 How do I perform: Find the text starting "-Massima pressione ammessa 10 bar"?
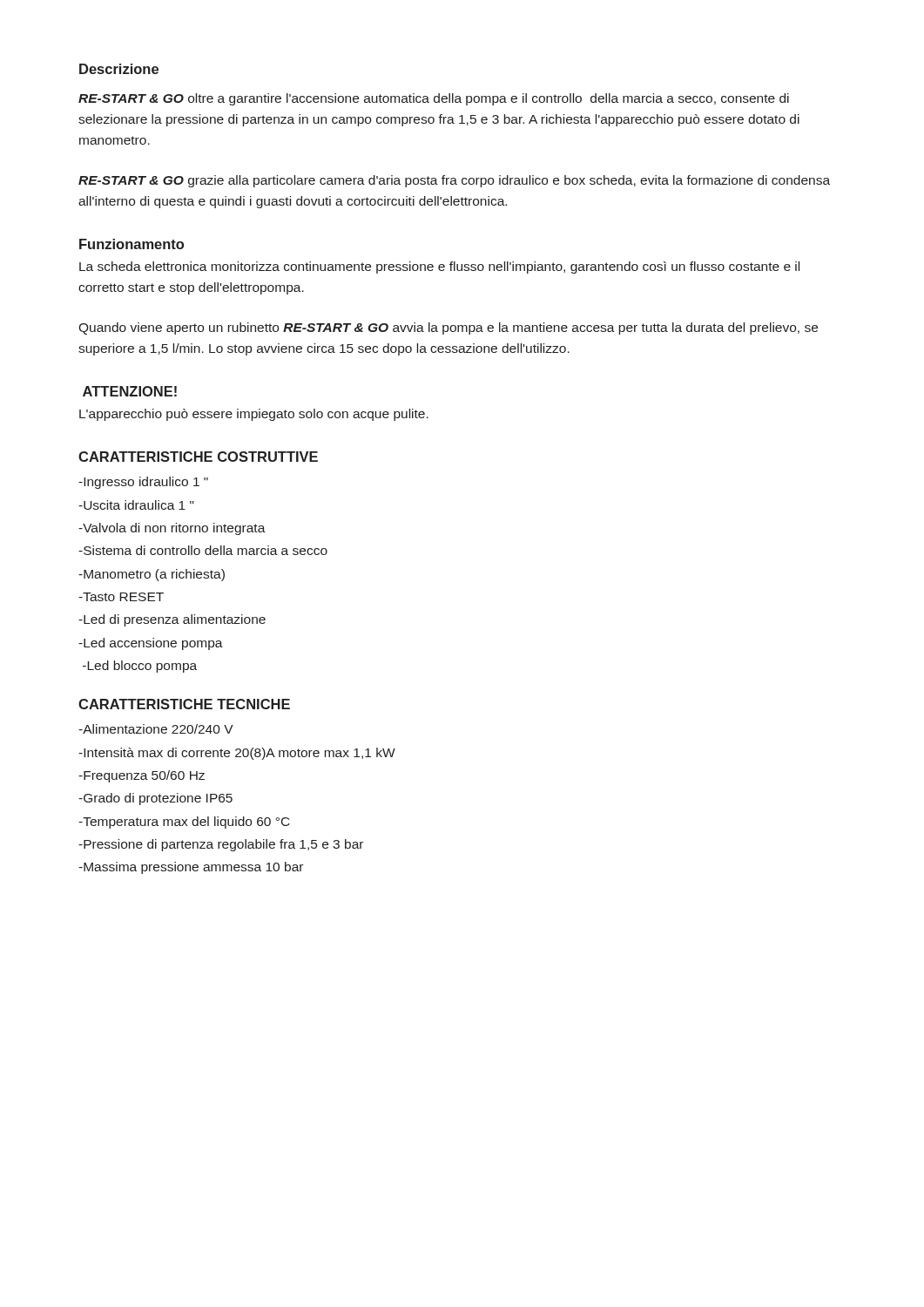pos(191,867)
